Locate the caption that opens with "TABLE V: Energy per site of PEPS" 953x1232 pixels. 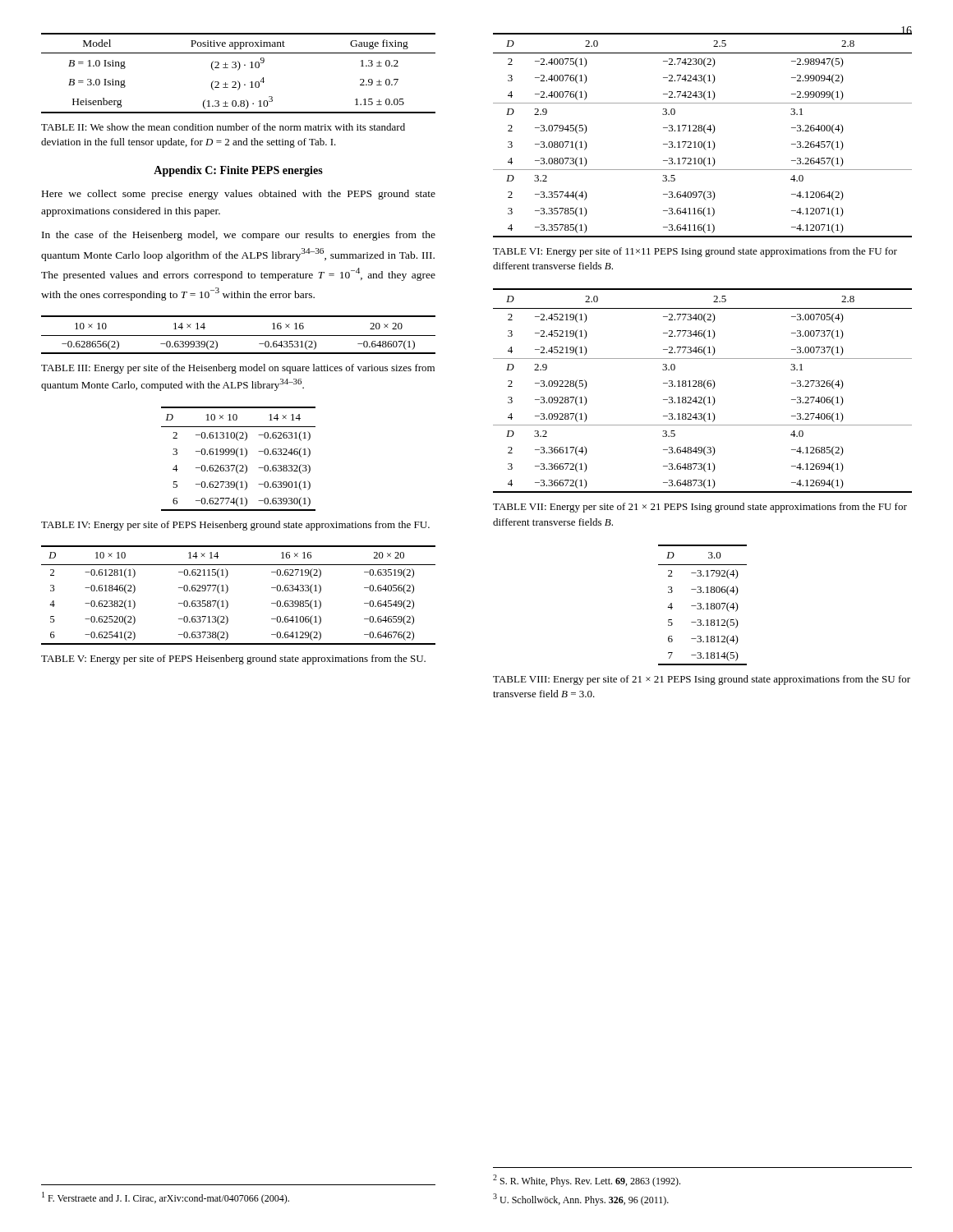point(234,658)
